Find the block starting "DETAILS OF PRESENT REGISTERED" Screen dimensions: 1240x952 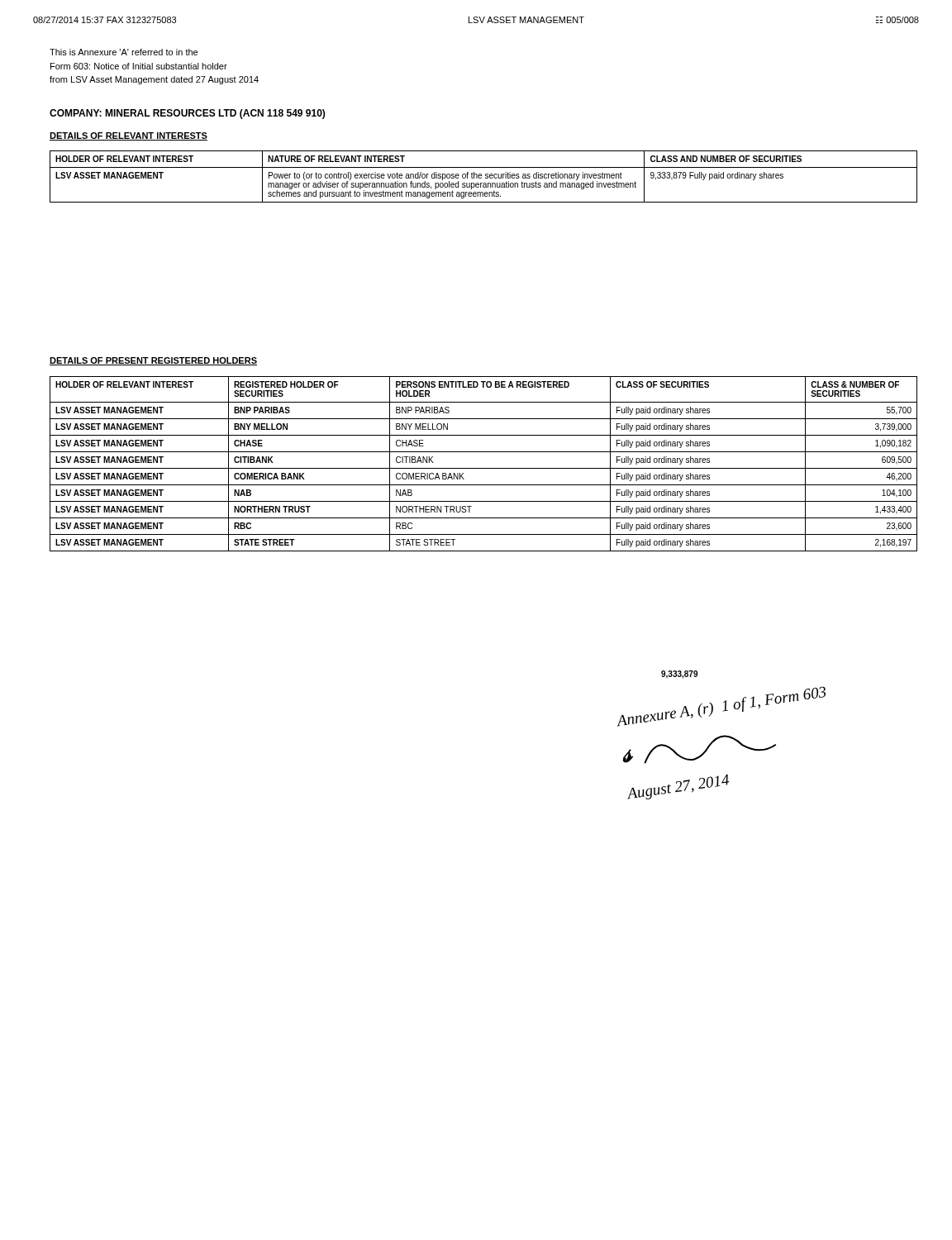click(153, 360)
